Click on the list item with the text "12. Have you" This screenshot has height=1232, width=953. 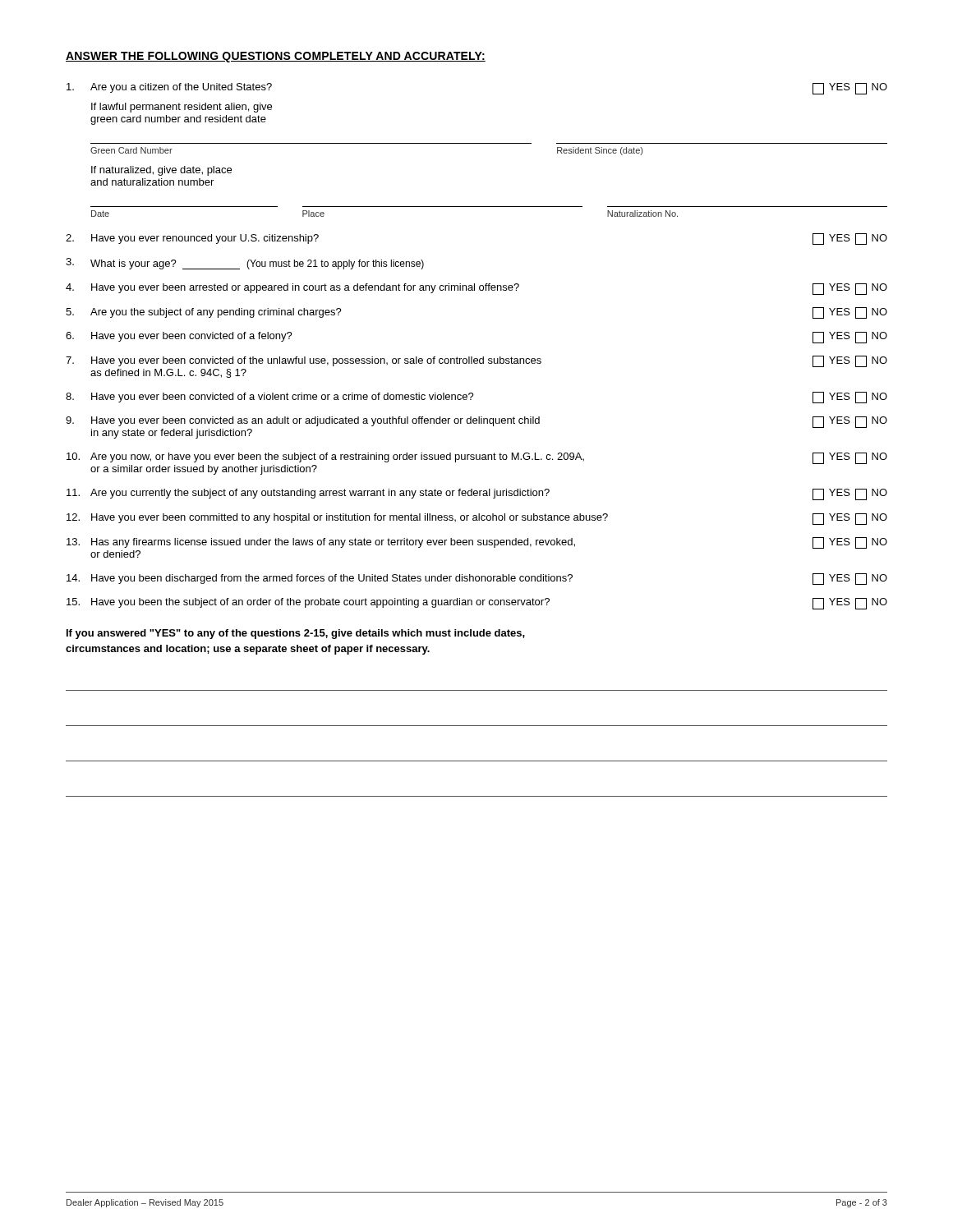point(476,517)
